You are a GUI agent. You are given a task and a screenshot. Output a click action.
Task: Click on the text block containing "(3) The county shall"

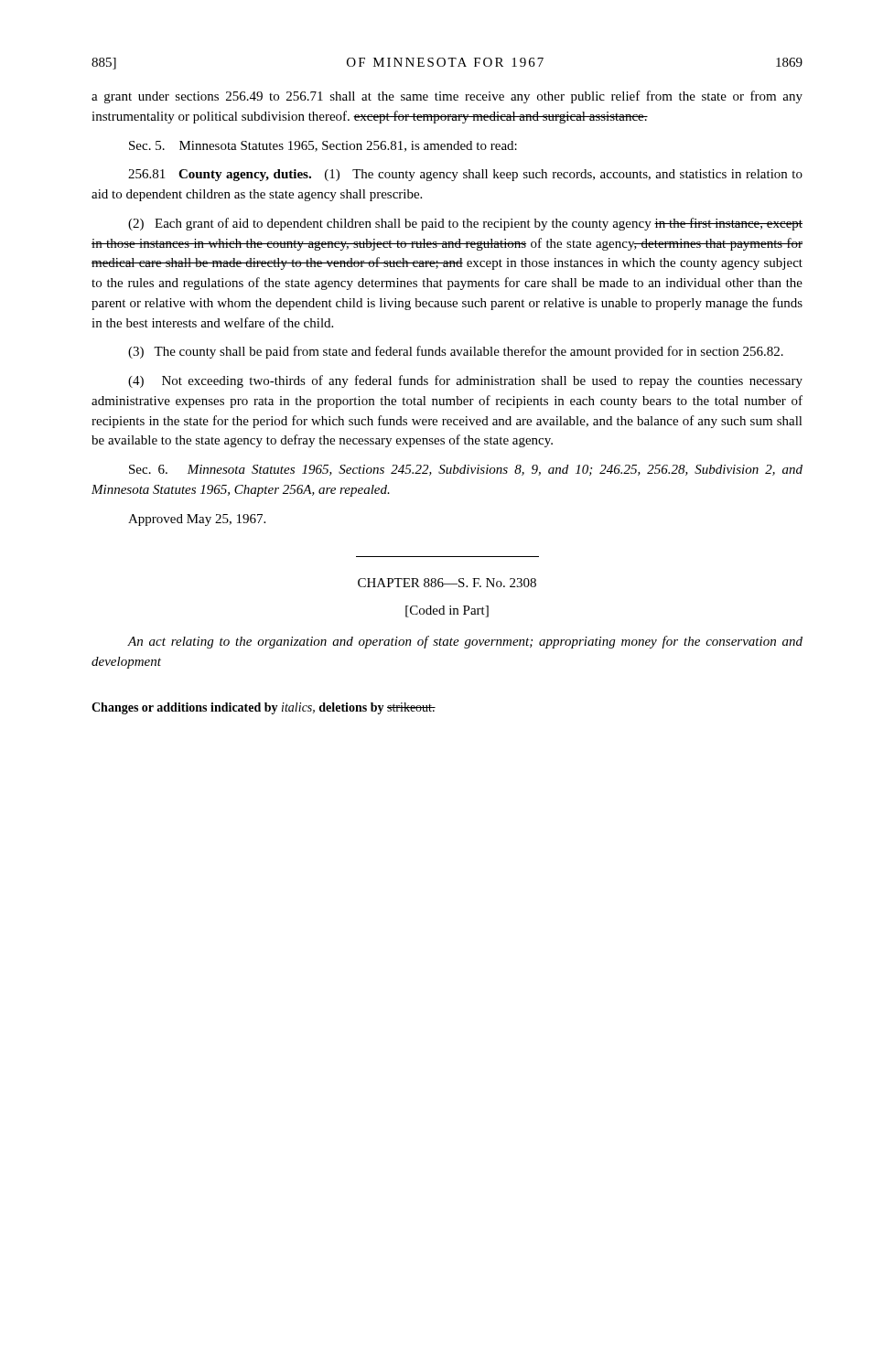pos(447,352)
